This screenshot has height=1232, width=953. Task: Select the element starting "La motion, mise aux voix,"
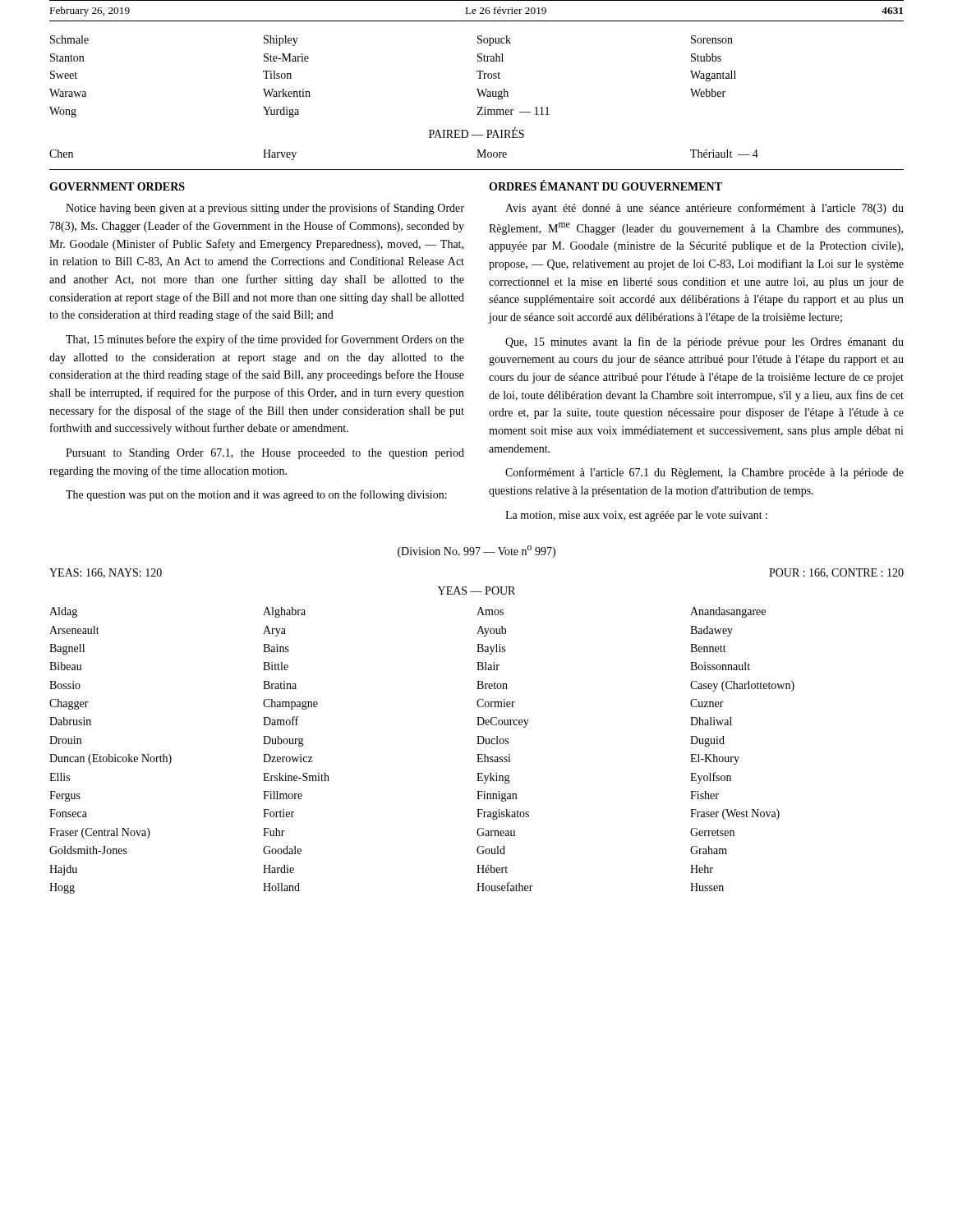point(637,515)
